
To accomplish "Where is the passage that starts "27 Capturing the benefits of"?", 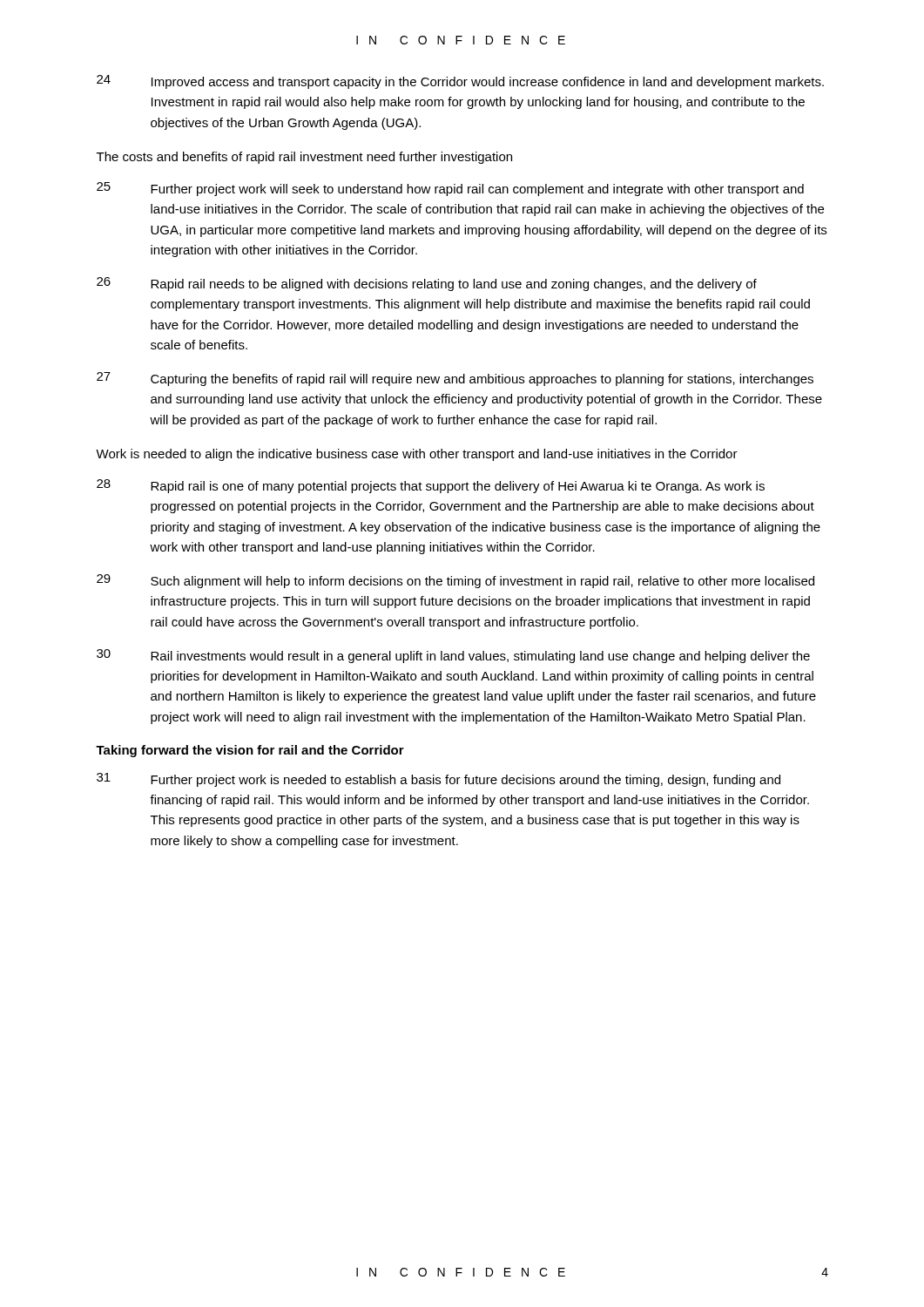I will point(462,399).
